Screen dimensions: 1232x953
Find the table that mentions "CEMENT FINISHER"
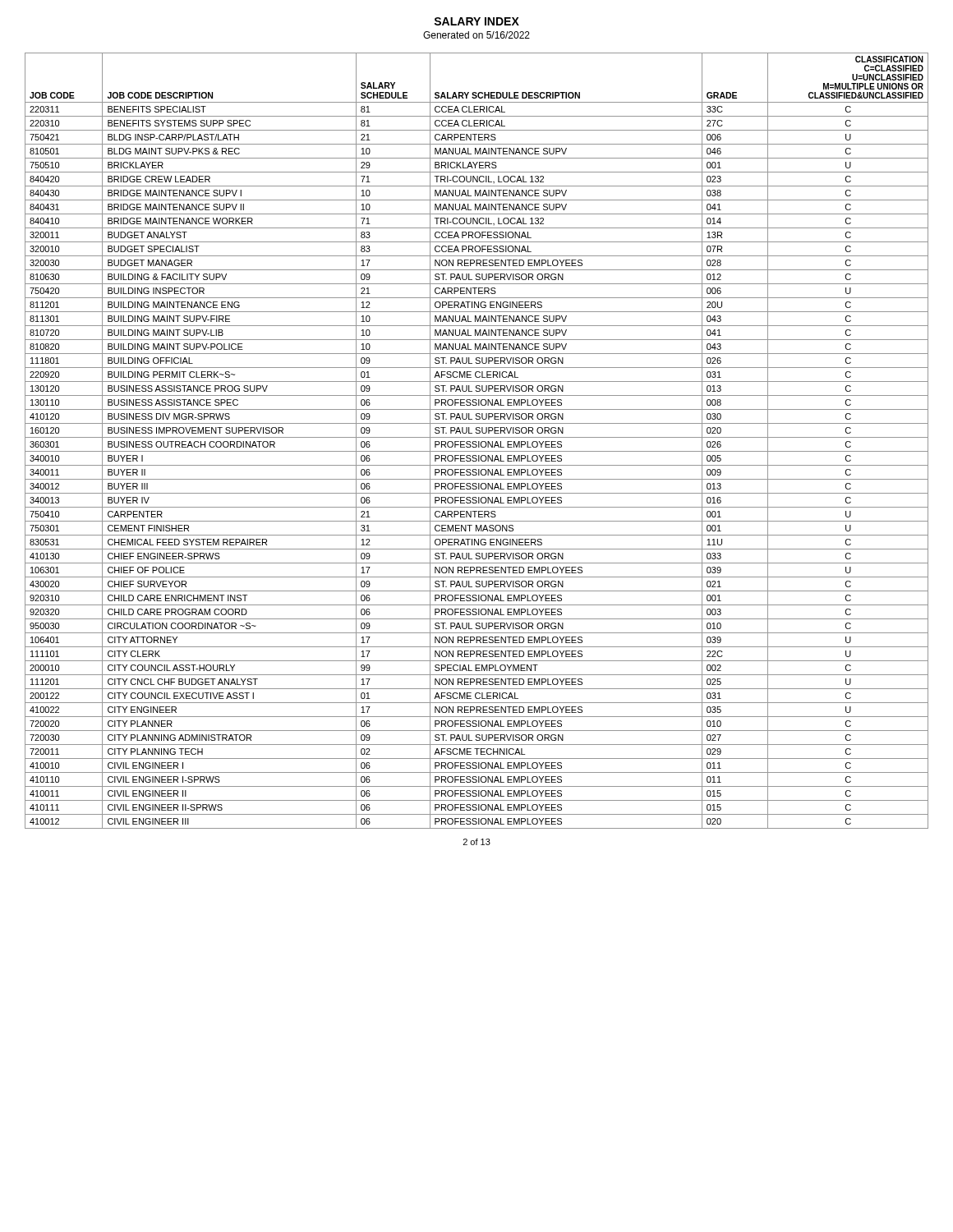(x=476, y=441)
